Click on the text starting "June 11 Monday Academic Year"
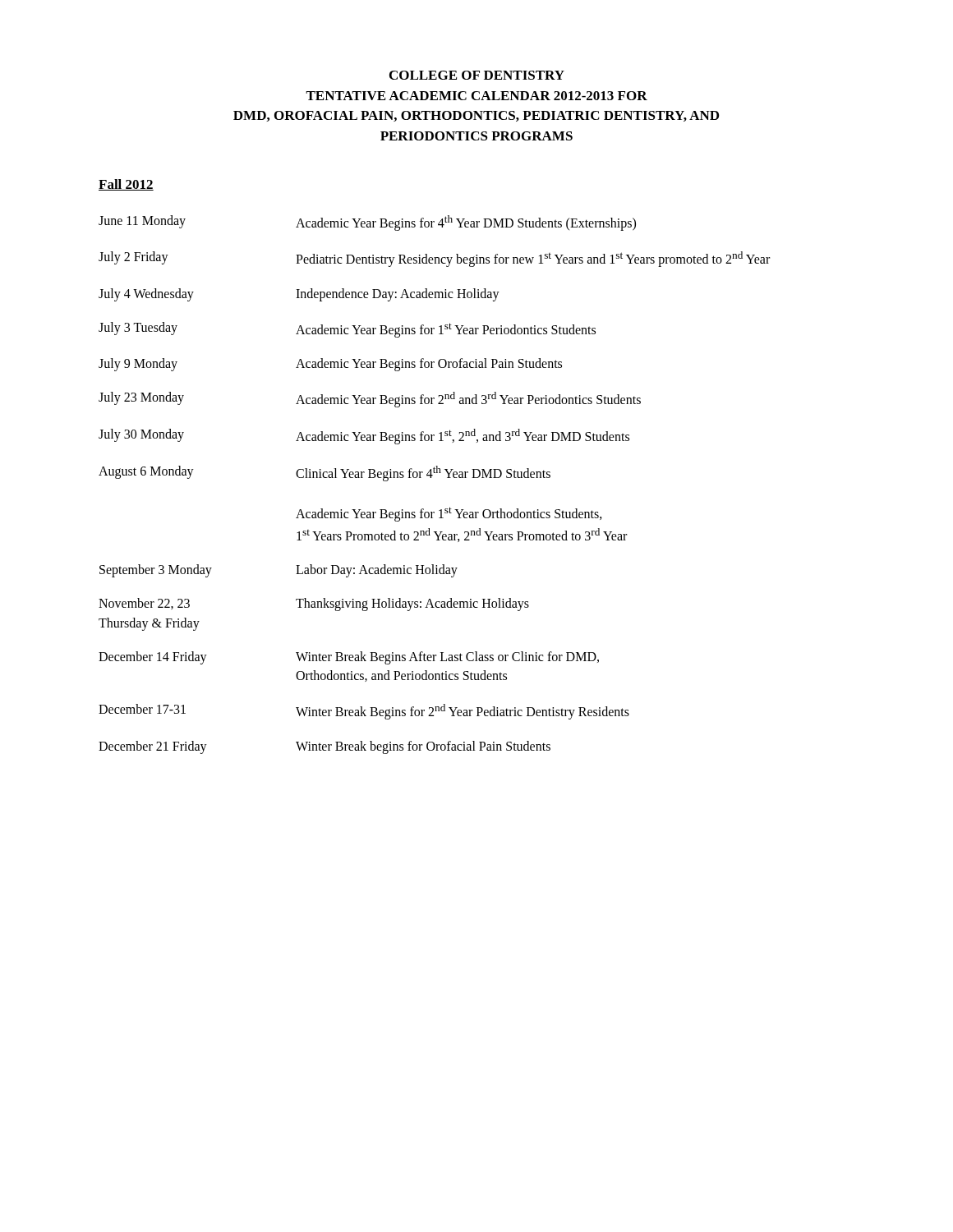 pos(476,229)
